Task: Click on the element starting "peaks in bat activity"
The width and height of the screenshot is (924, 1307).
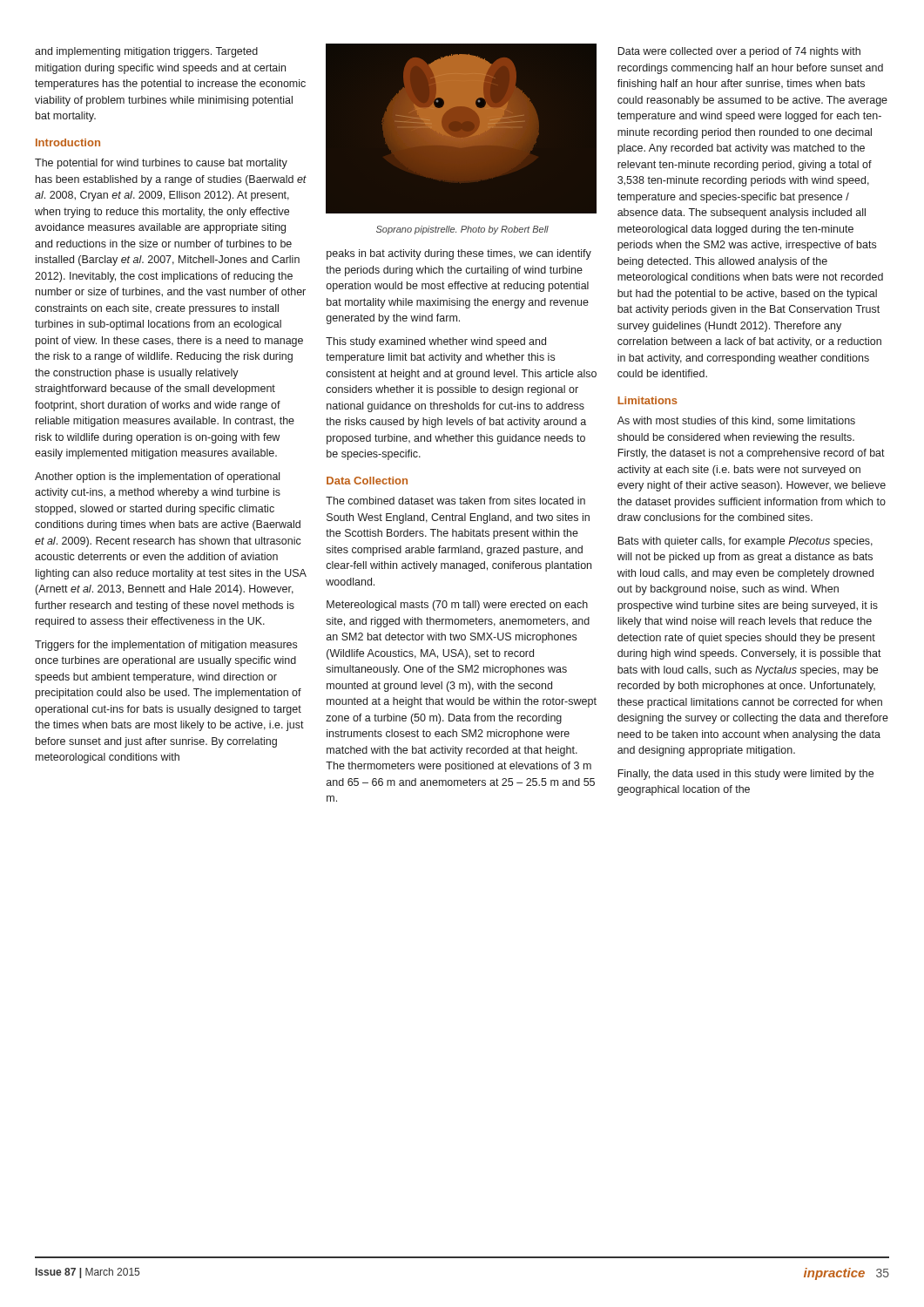Action: coord(458,286)
